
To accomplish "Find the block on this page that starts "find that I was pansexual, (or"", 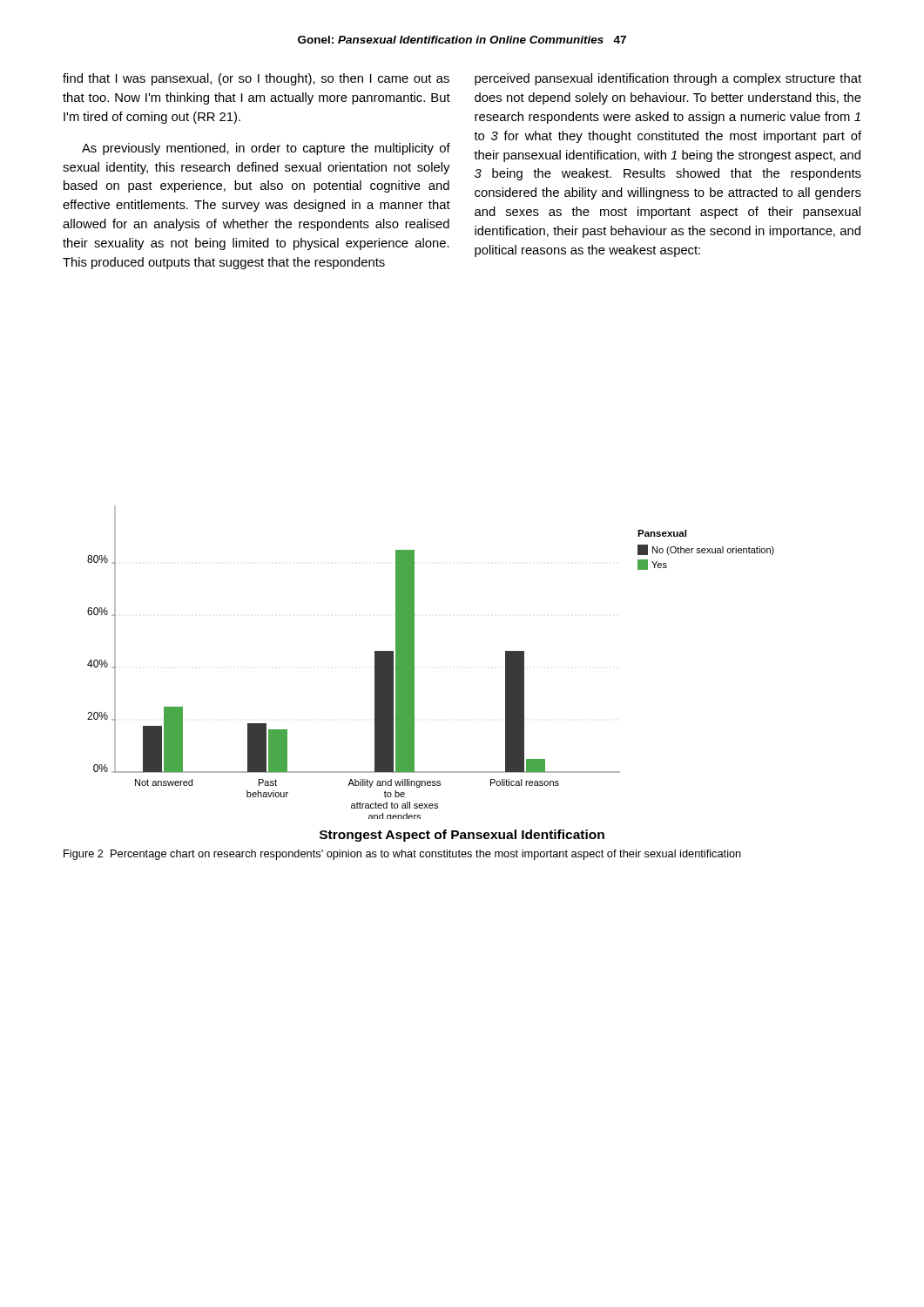I will click(x=256, y=171).
